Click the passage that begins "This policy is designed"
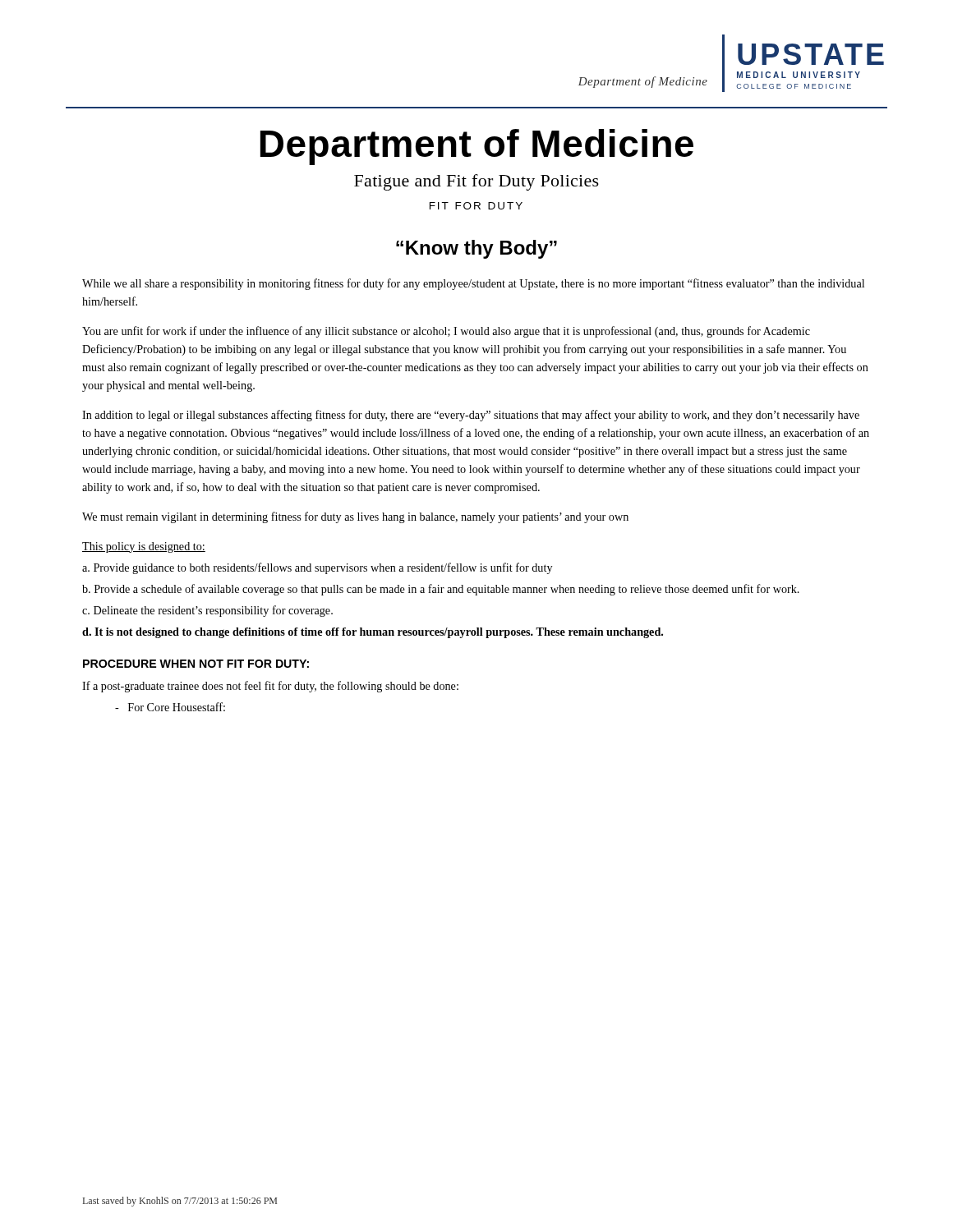This screenshot has width=953, height=1232. (x=144, y=546)
